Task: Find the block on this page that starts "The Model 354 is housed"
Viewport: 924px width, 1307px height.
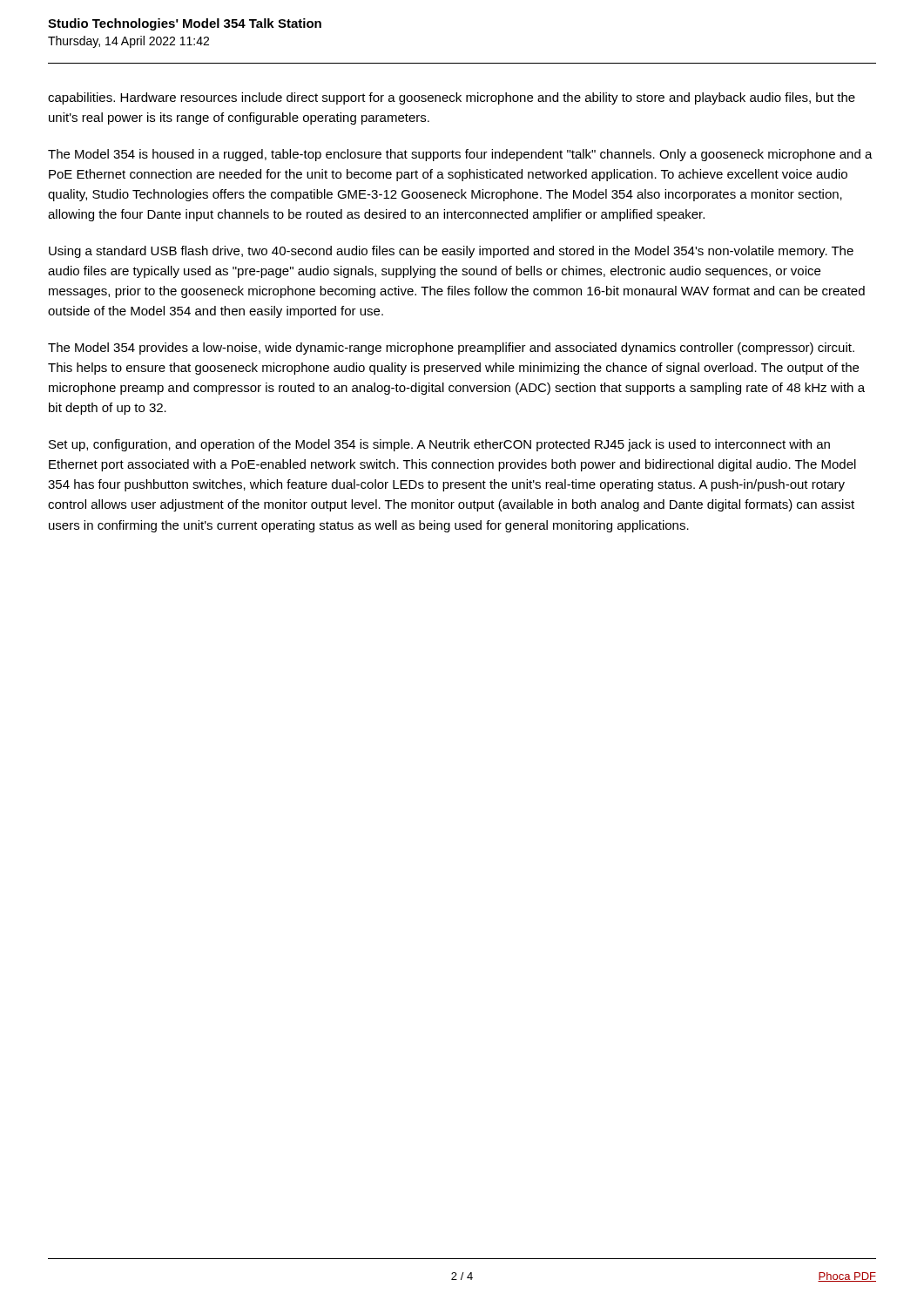Action: 460,184
